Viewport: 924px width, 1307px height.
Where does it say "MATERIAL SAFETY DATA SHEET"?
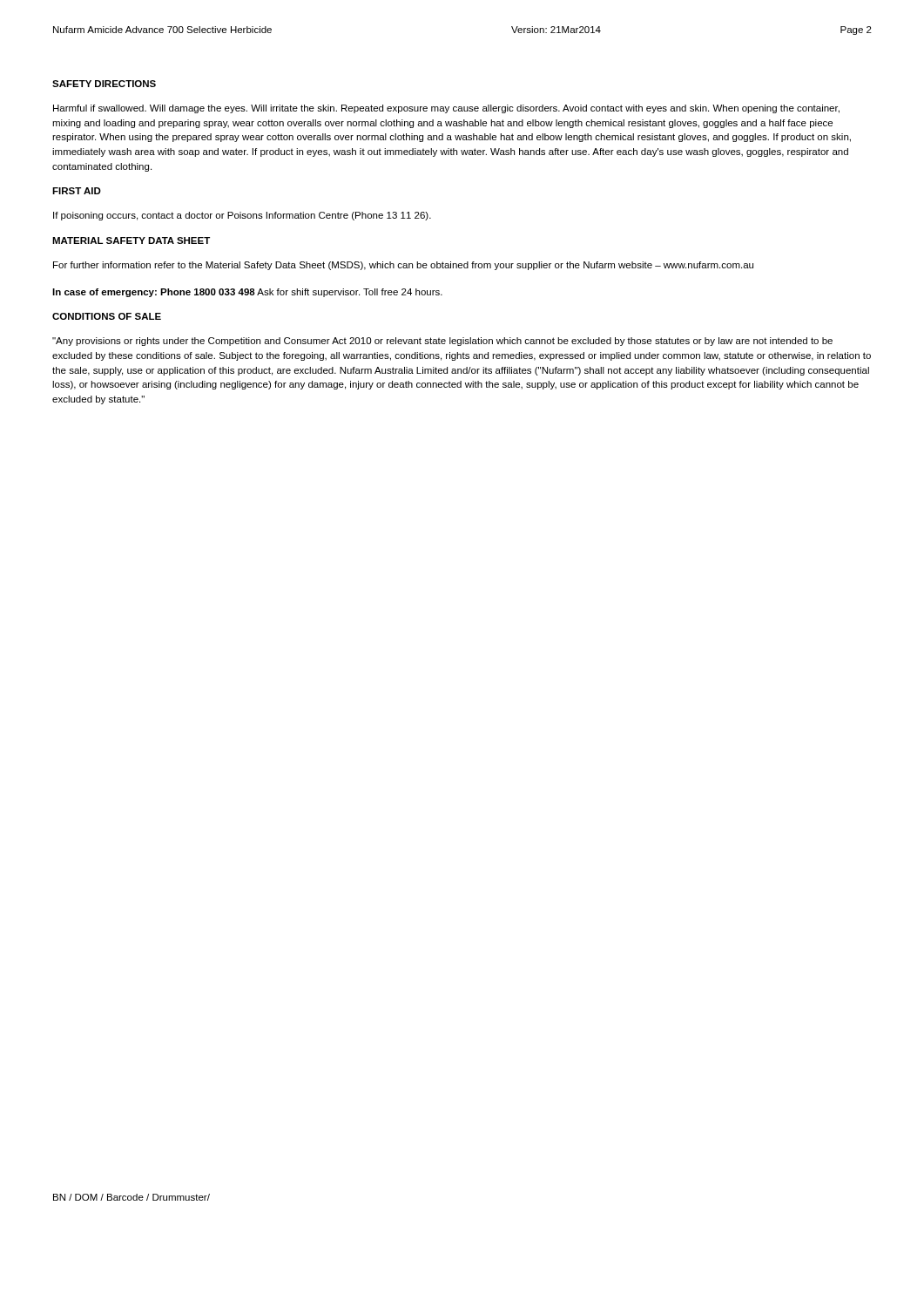point(131,240)
